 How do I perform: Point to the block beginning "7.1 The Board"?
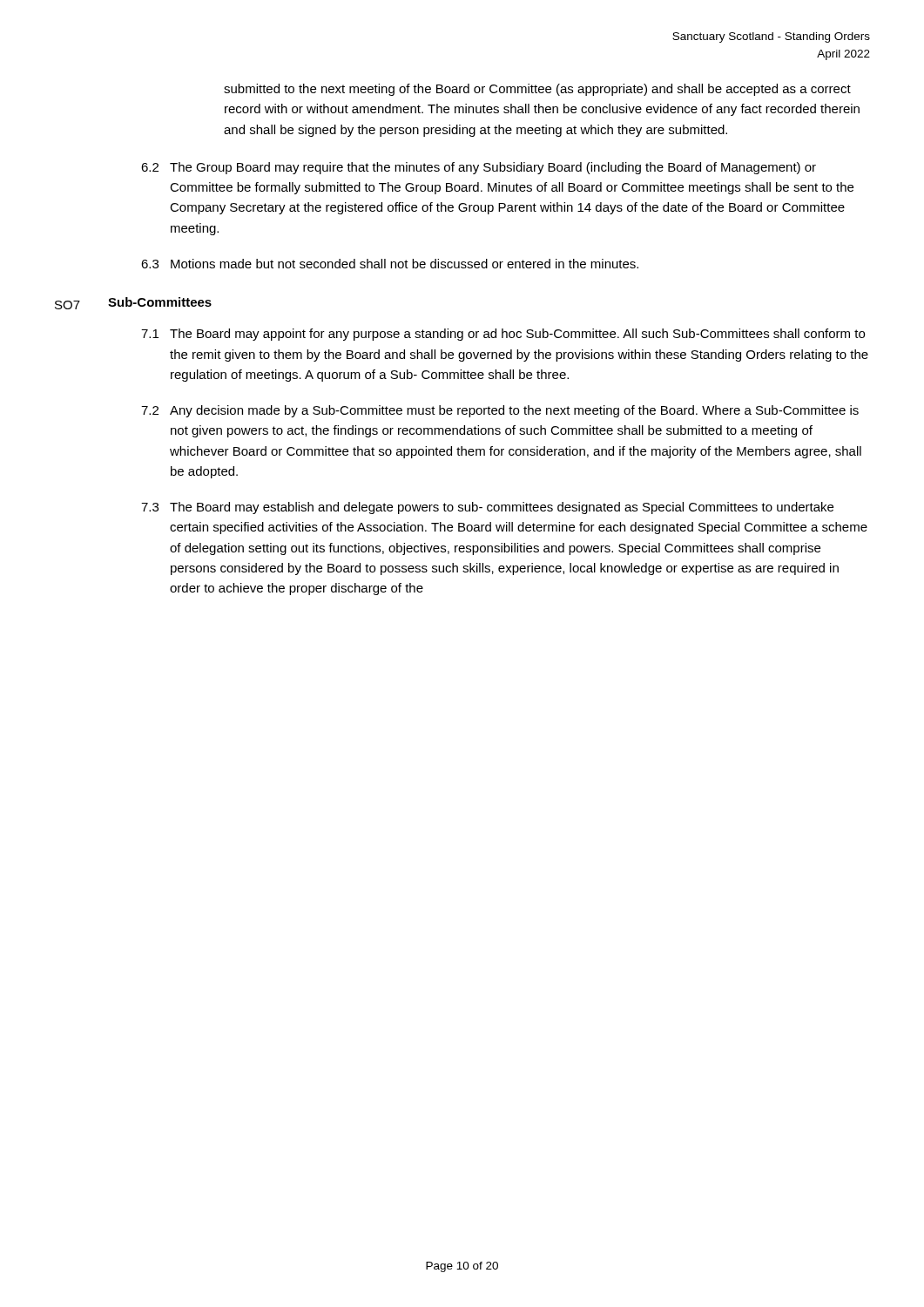[462, 354]
